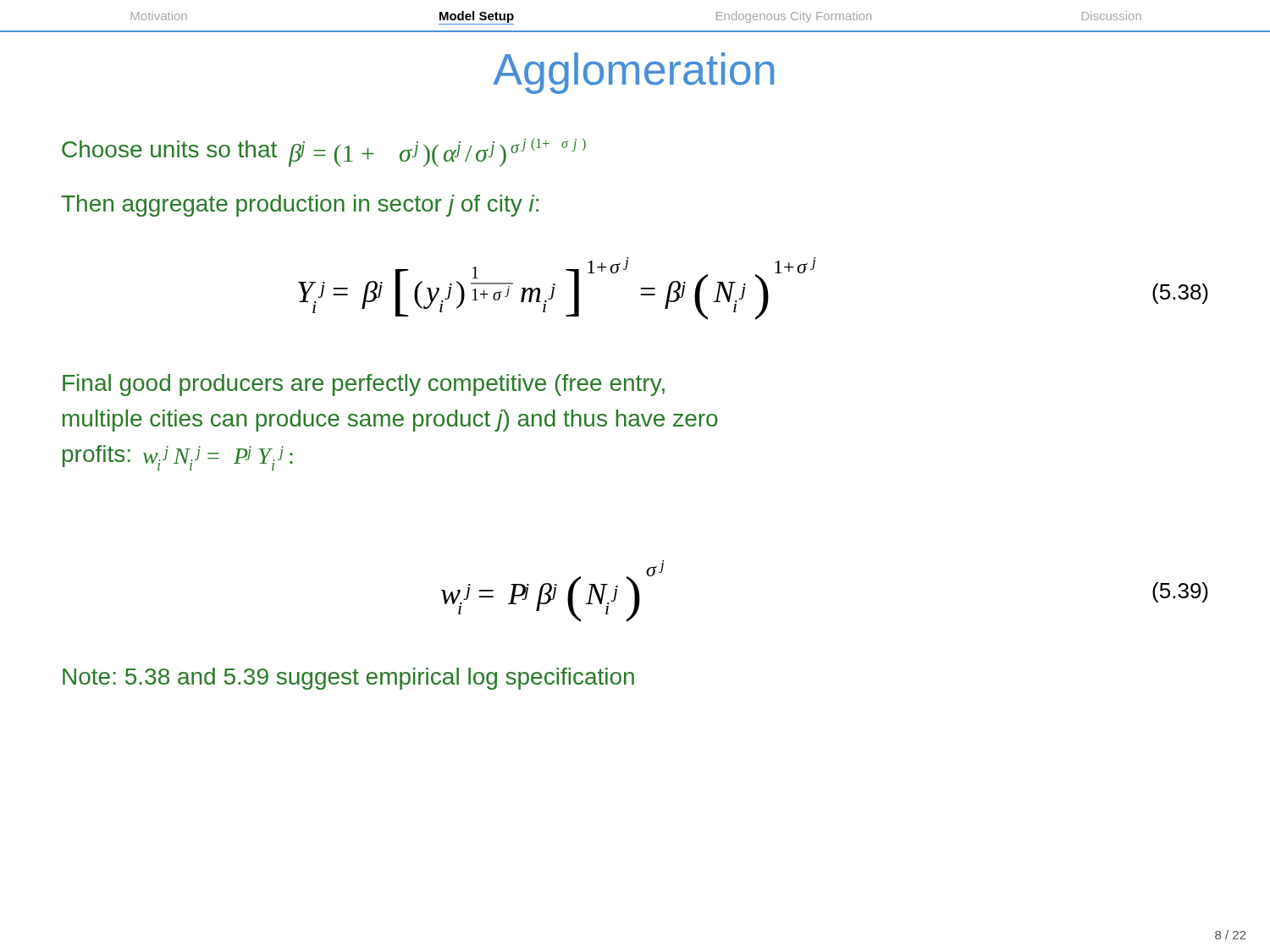Where is the passage that starts "Note: 5.38 and"?
The width and height of the screenshot is (1270, 952).
tap(348, 677)
